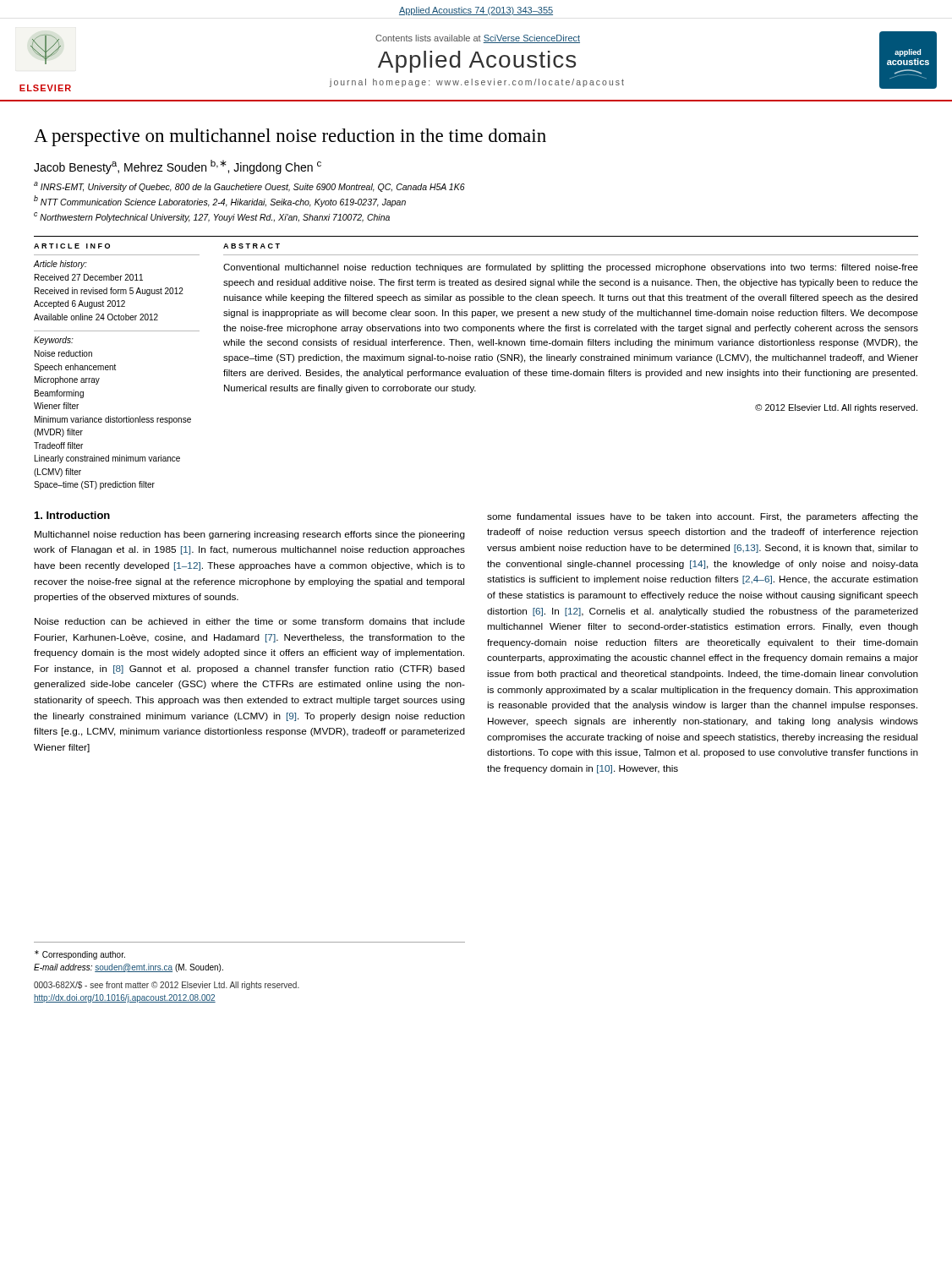Point to the block beginning "Conventional multichannel noise reduction"
This screenshot has width=952, height=1268.
click(x=571, y=339)
